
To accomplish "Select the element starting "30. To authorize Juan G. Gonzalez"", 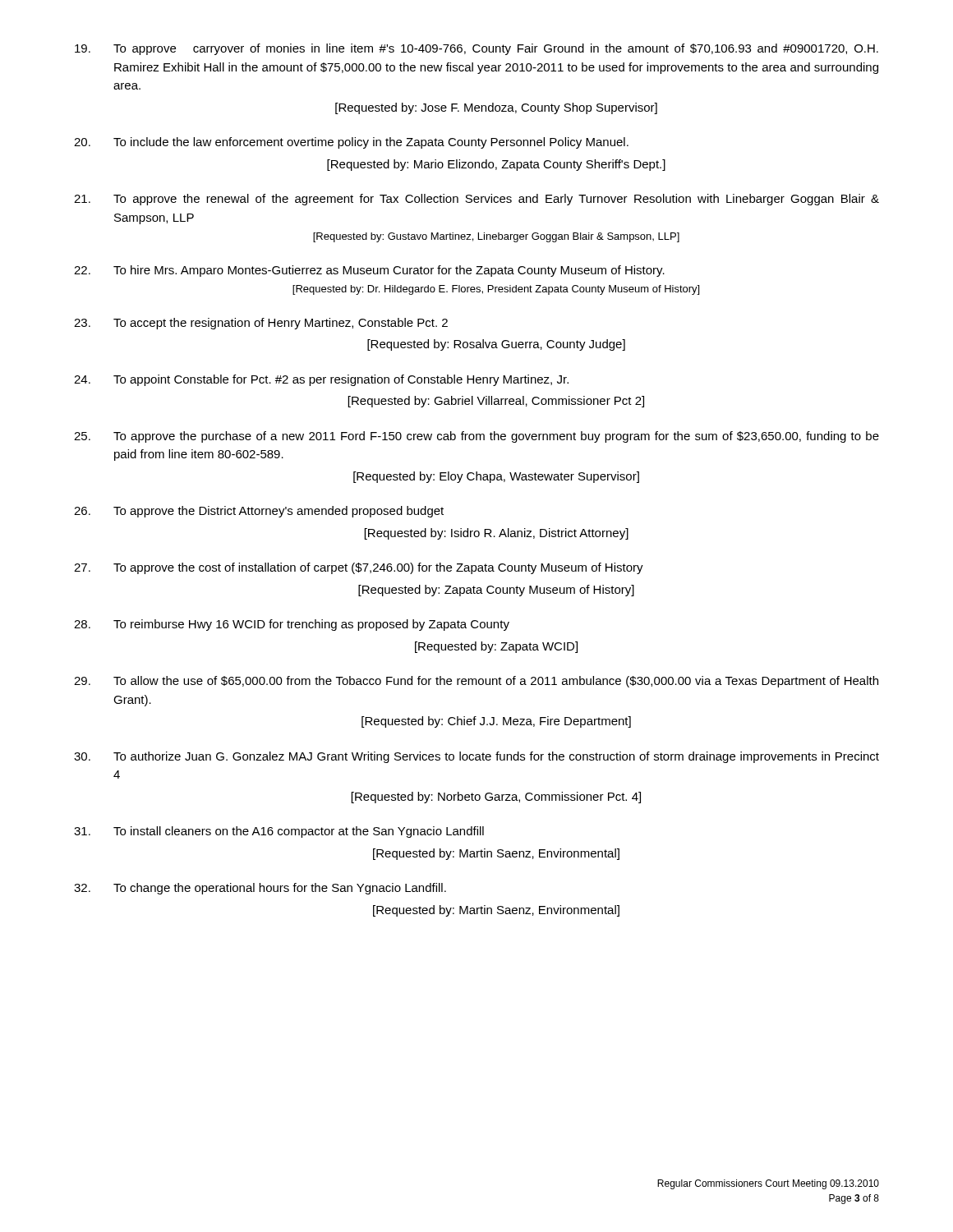I will 476,757.
